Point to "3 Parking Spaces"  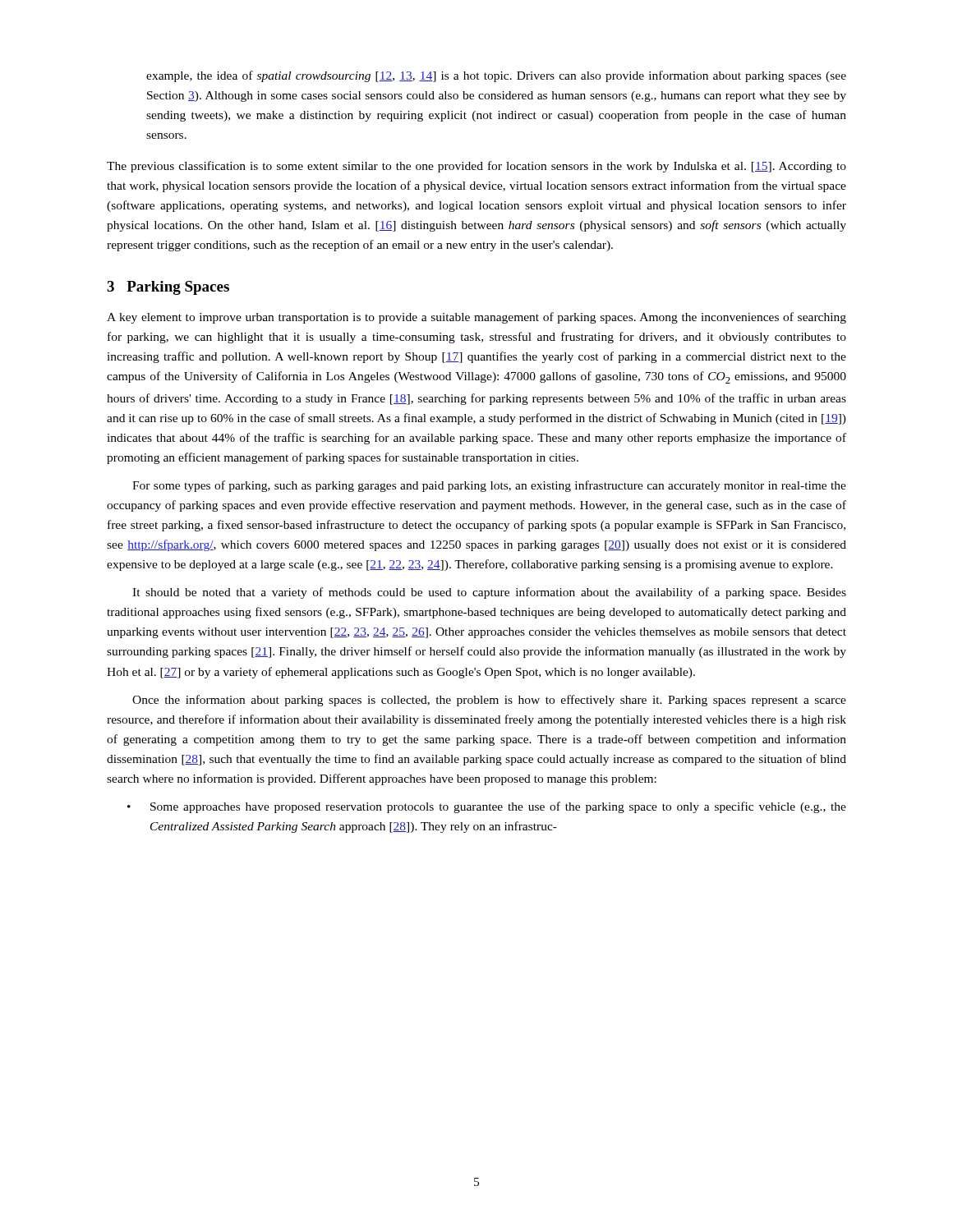[x=168, y=286]
